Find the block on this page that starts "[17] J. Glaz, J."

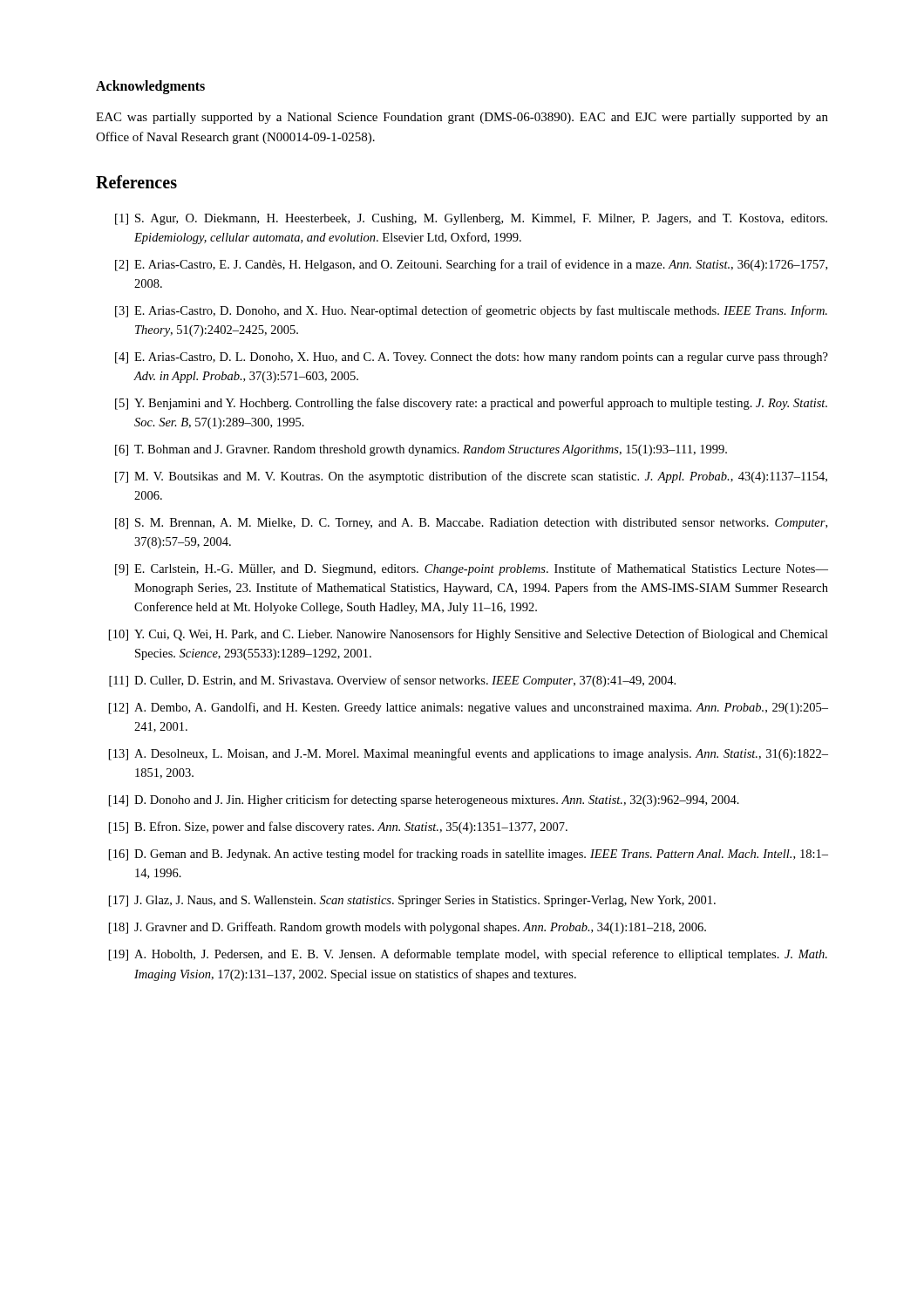pos(462,900)
